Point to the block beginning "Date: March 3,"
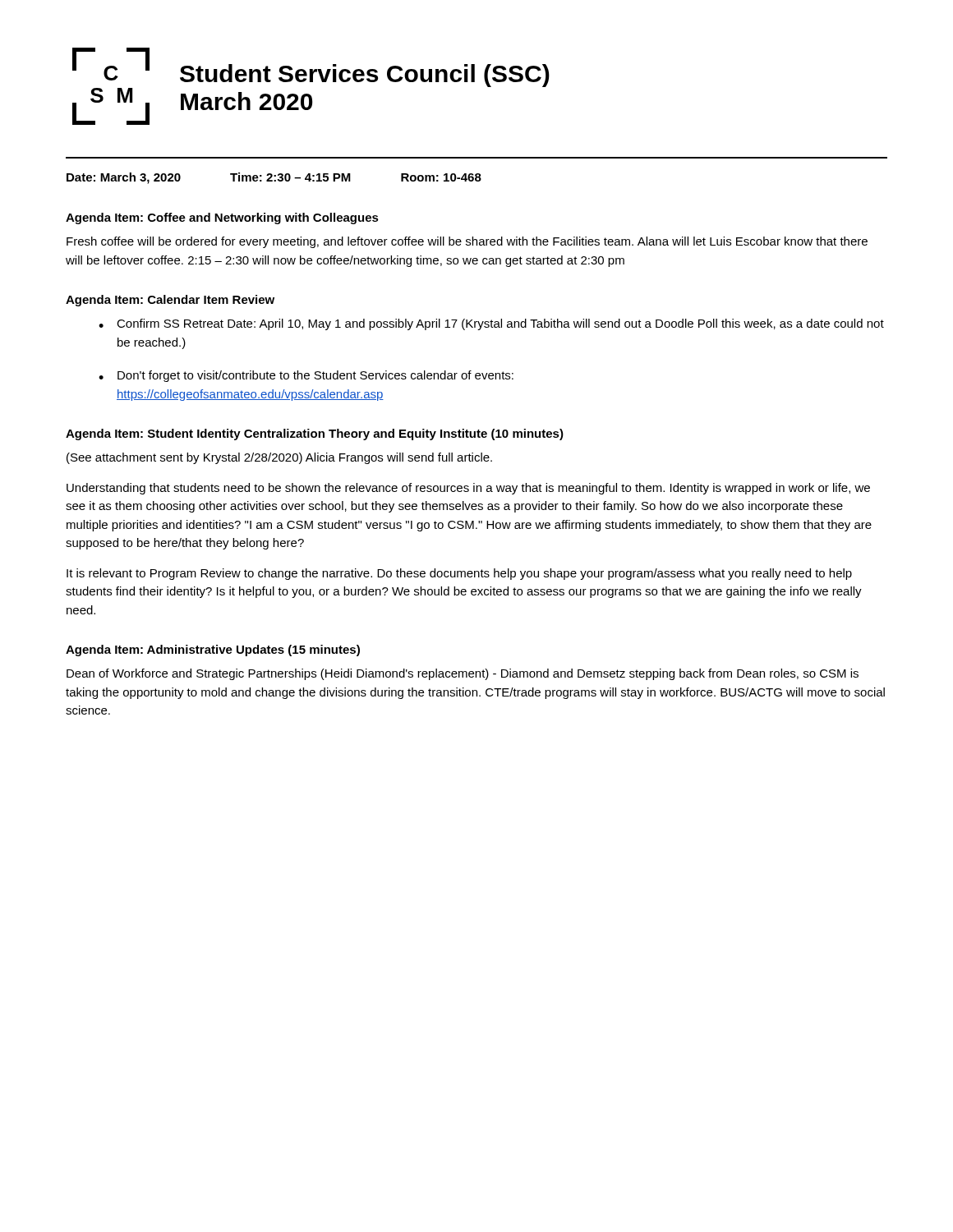 tap(274, 177)
